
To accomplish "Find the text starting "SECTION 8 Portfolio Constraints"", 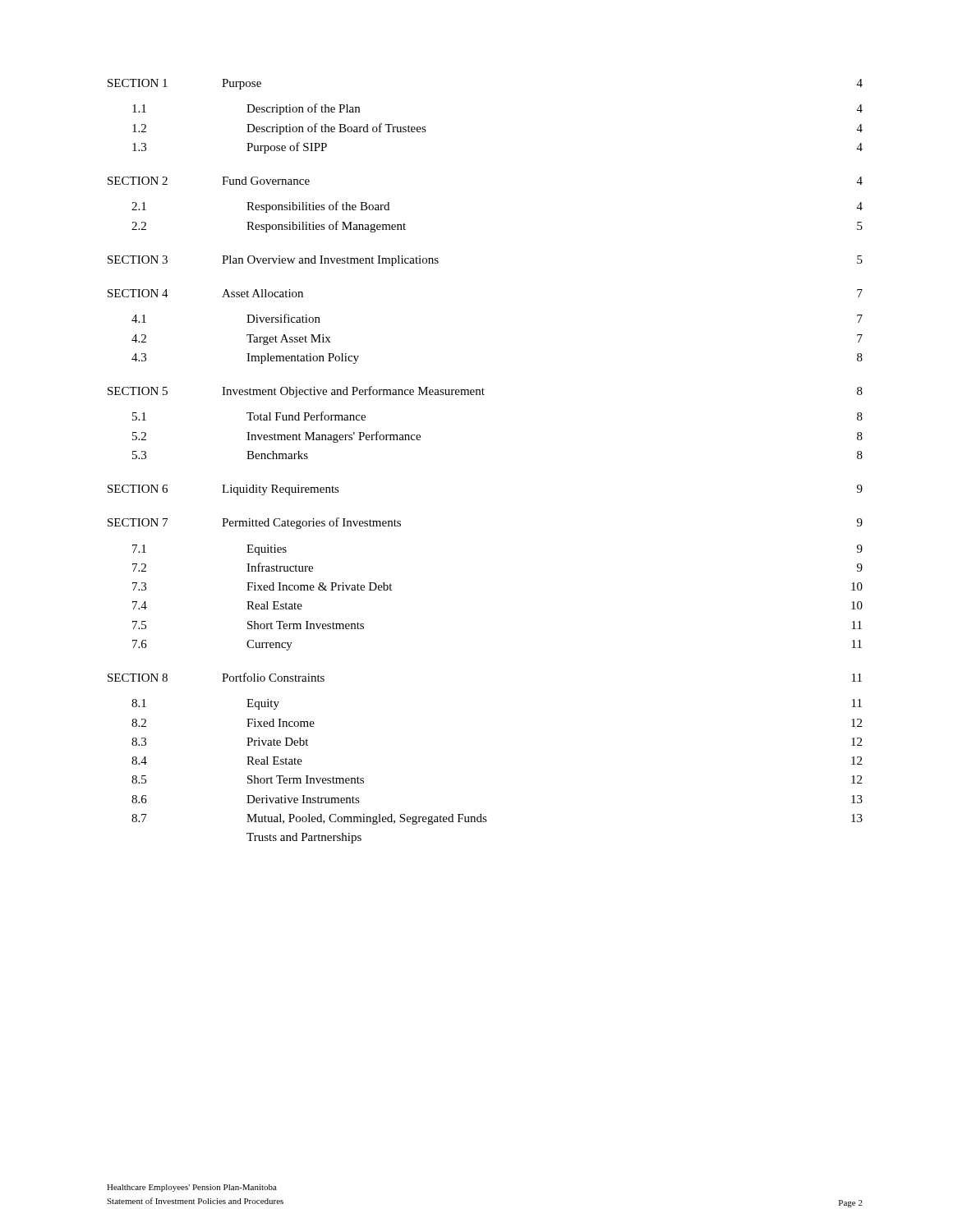I will [x=133, y=677].
